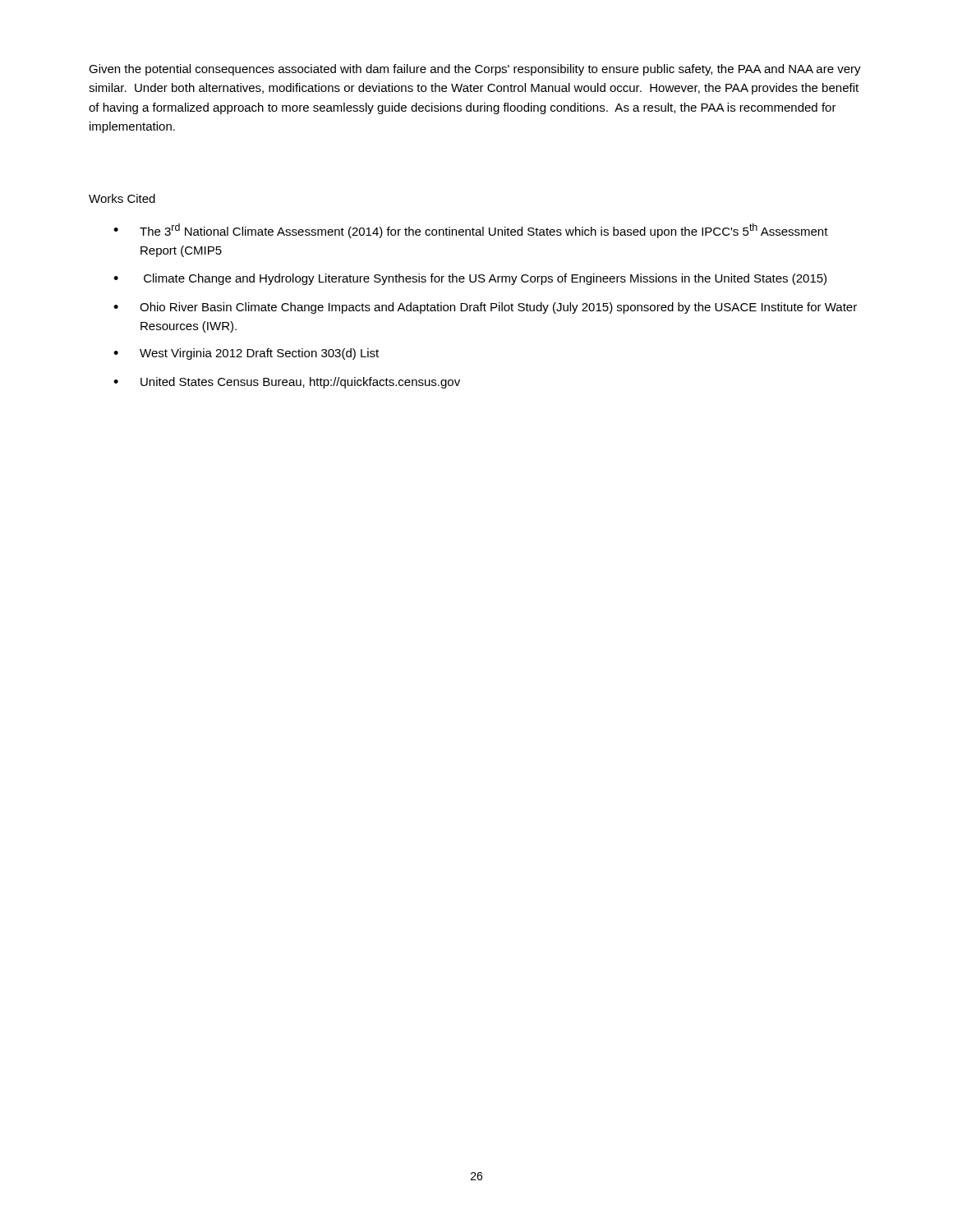This screenshot has height=1232, width=953.
Task: Click where it says "Works Cited"
Action: point(122,198)
